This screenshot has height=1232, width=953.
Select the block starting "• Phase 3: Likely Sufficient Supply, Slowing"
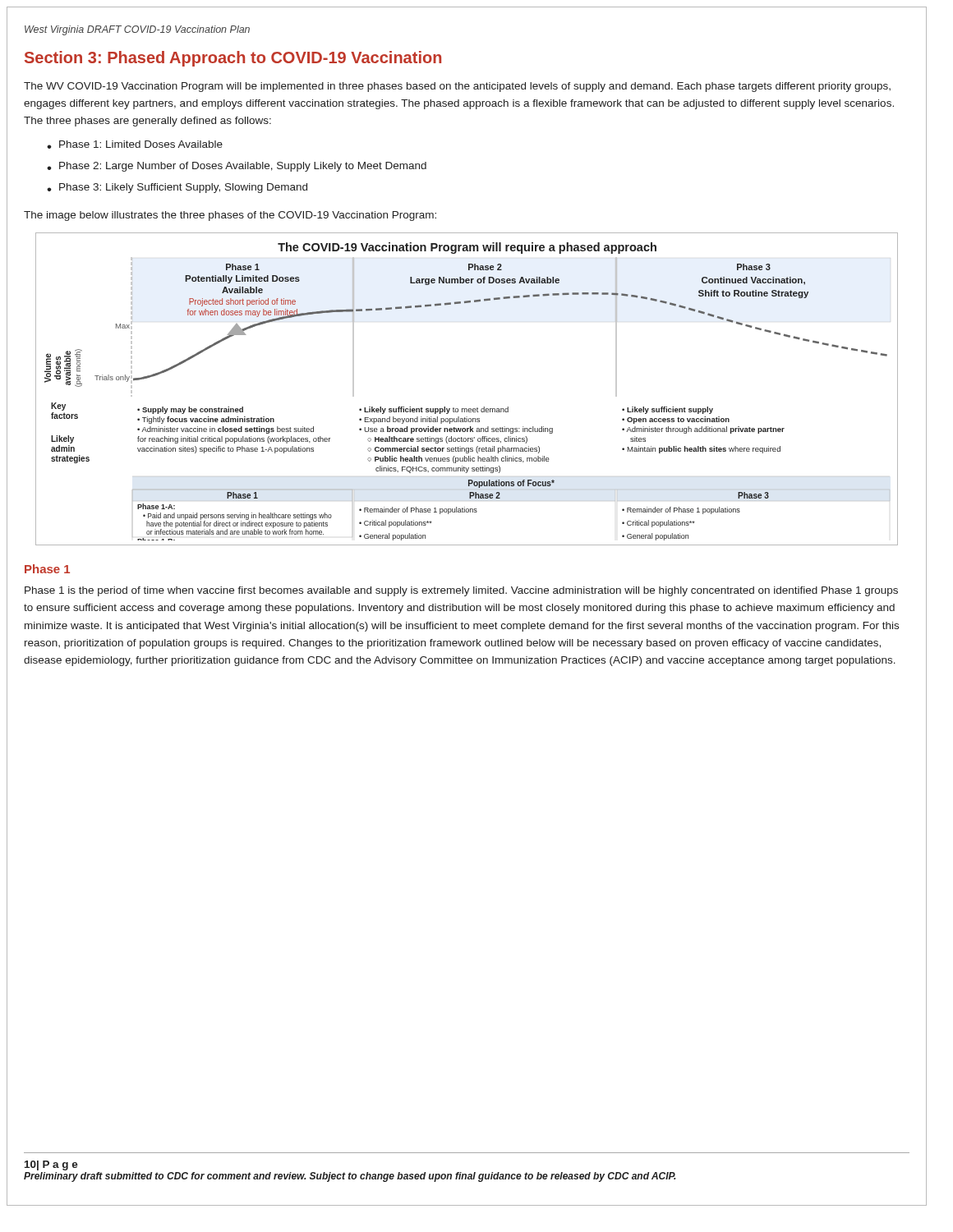coord(177,190)
